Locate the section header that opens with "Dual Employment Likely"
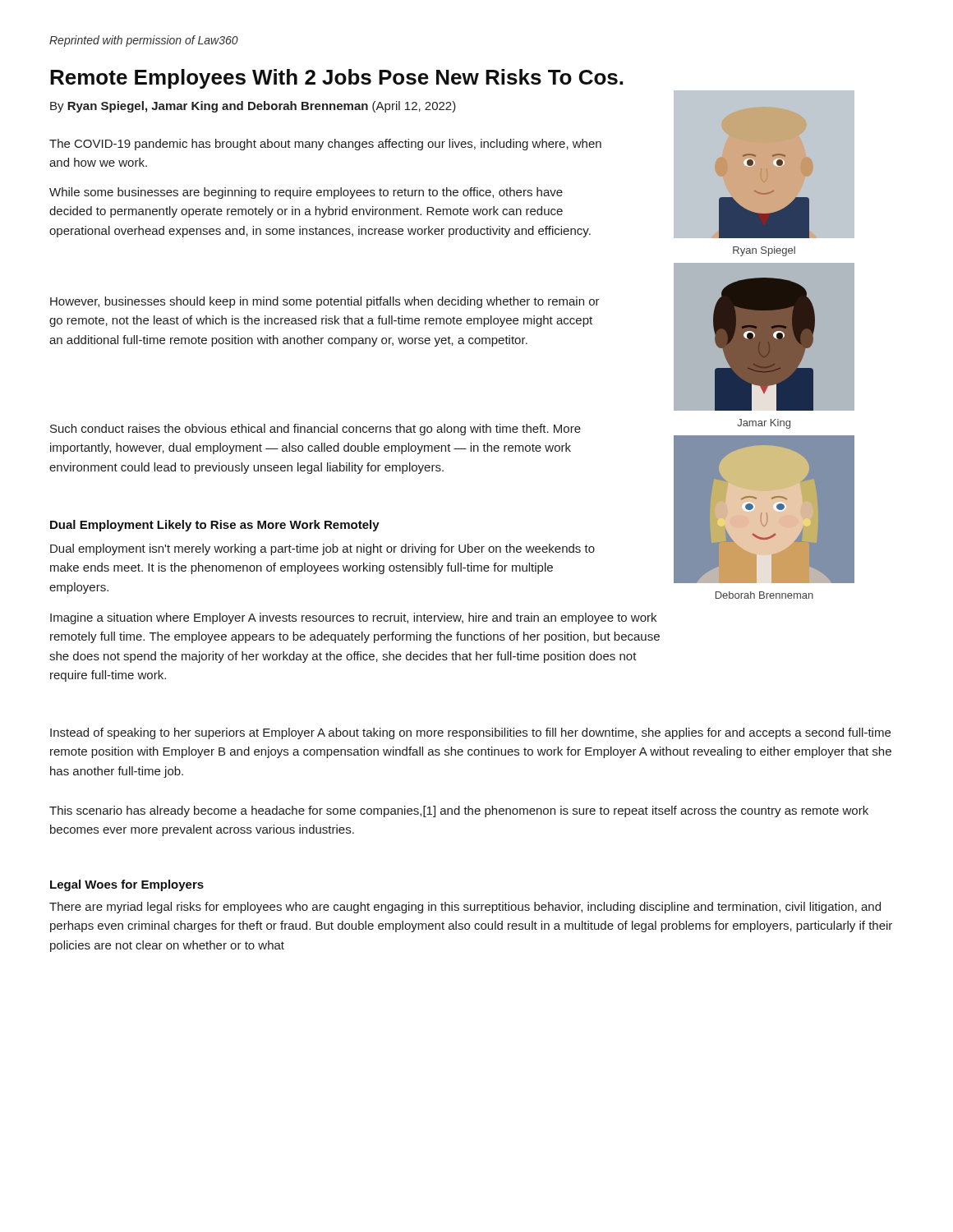Screen dimensions: 1232x953 click(329, 524)
